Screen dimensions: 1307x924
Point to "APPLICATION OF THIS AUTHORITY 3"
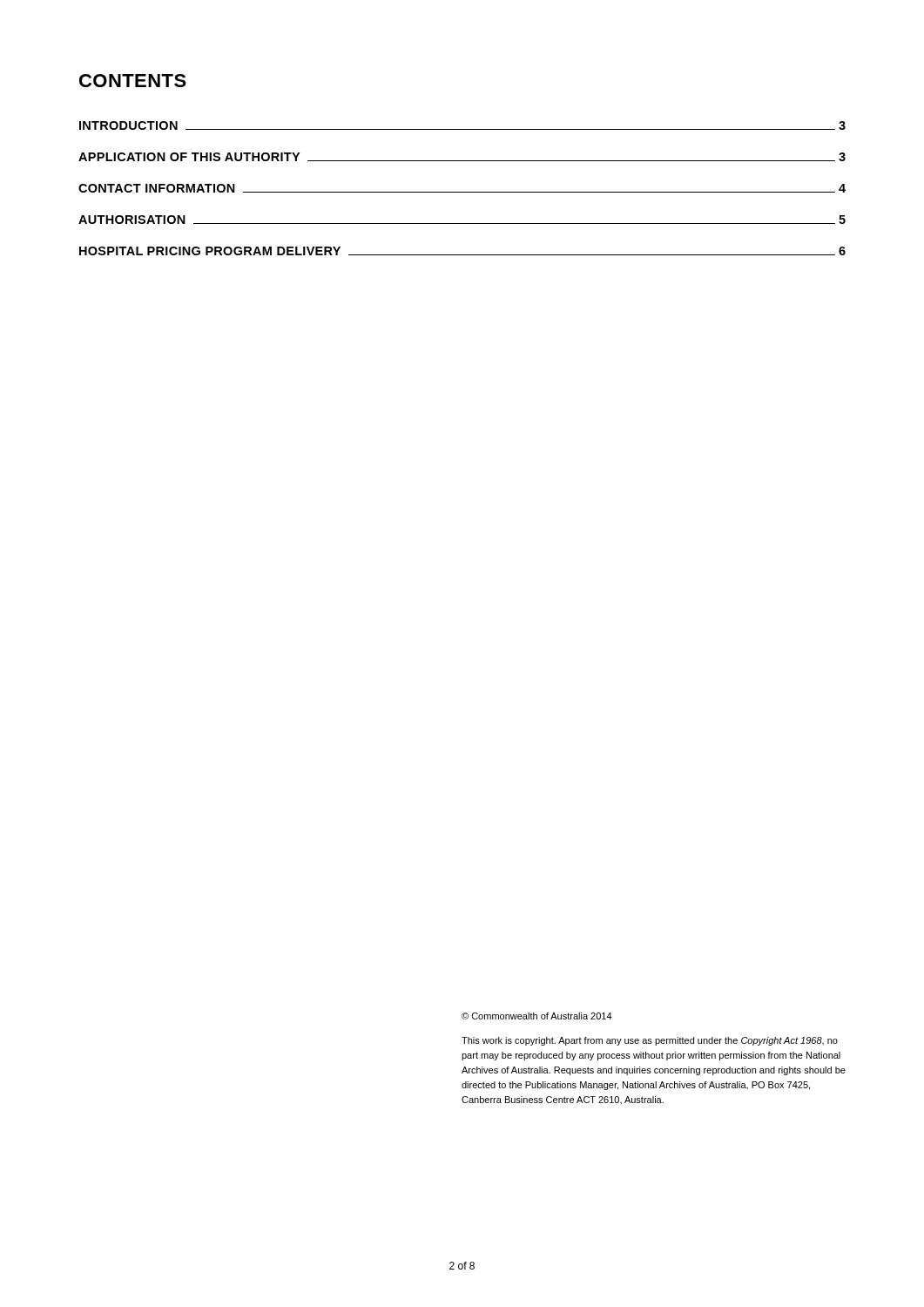[462, 157]
